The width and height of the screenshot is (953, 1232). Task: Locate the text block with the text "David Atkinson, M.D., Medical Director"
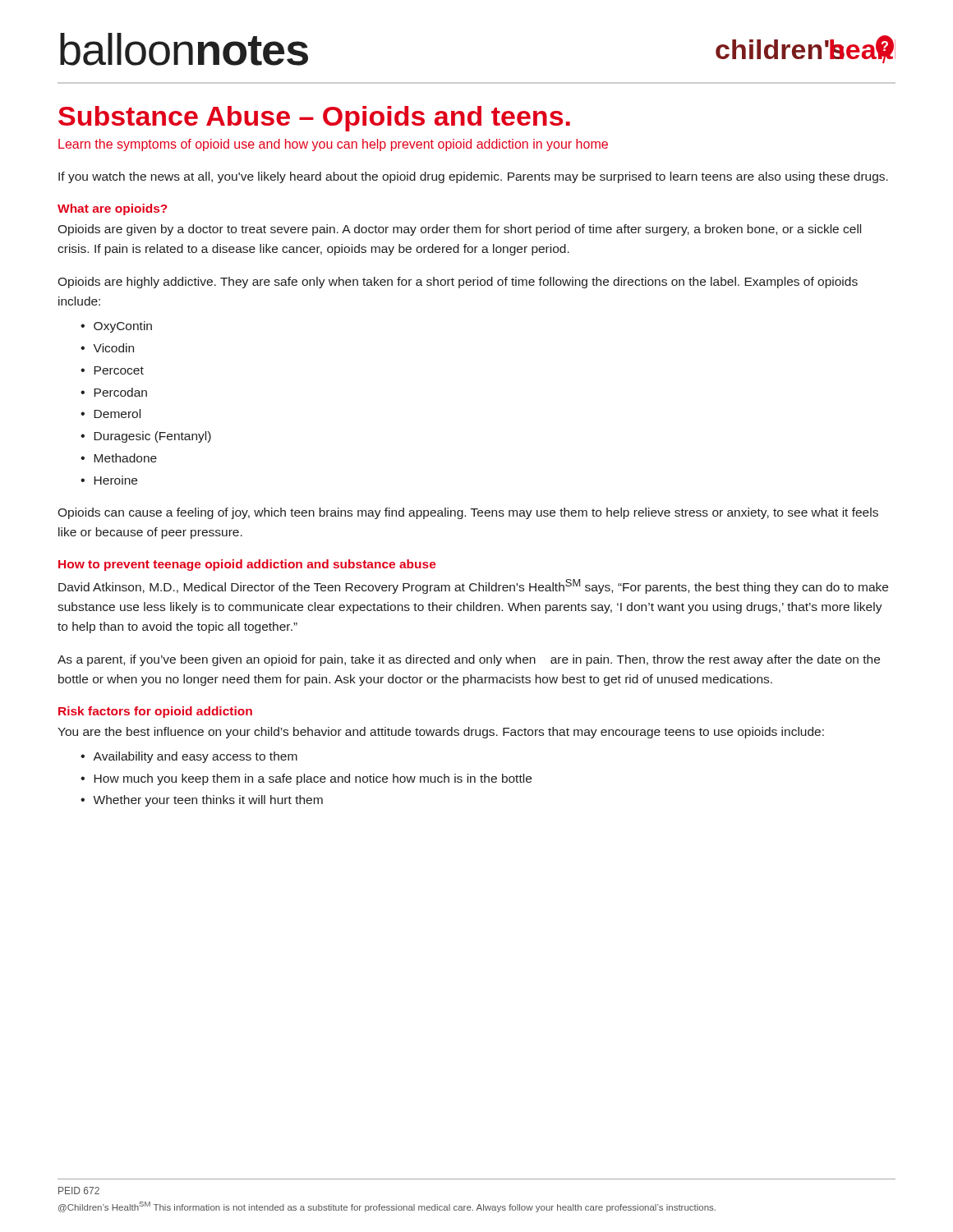point(473,605)
